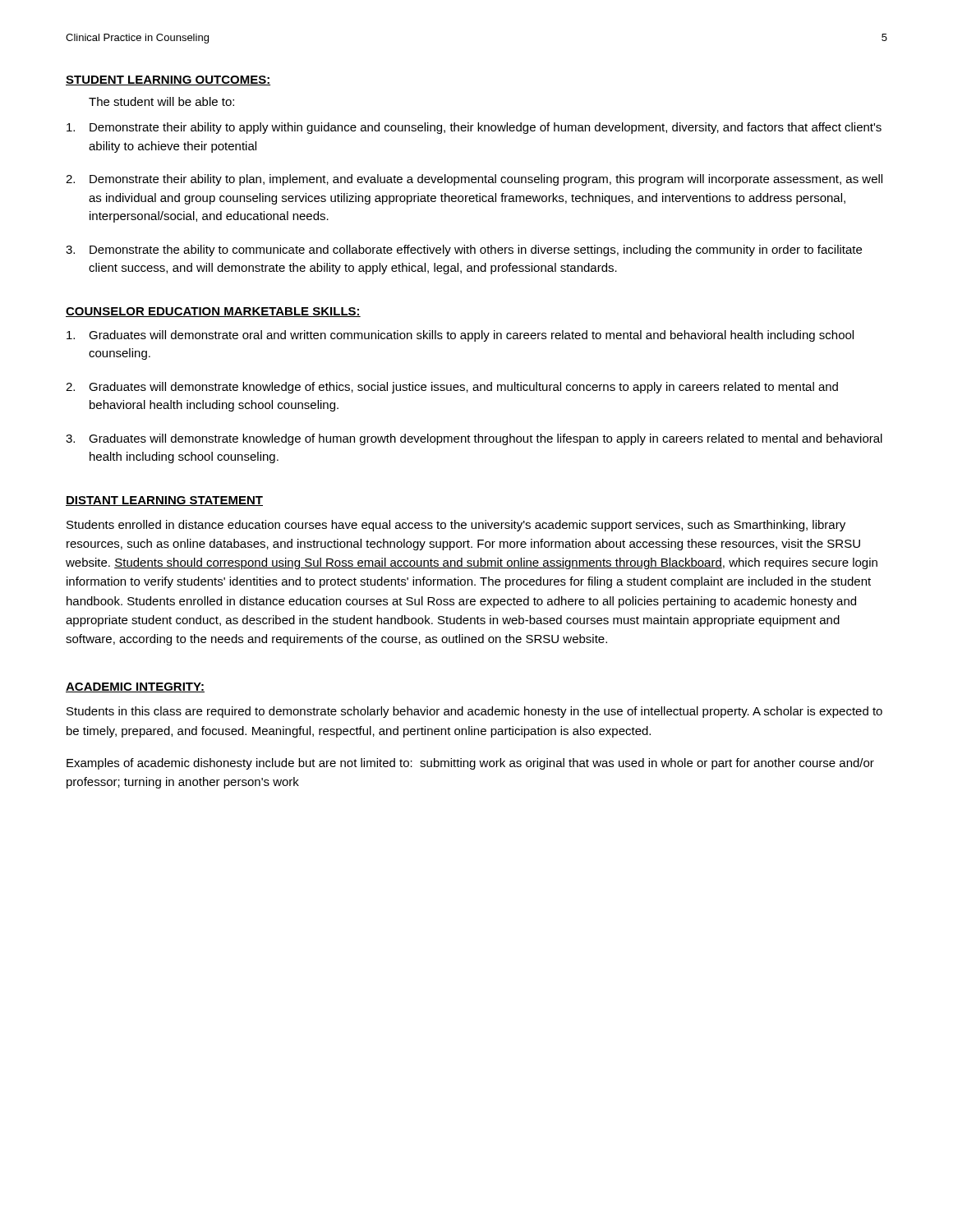953x1232 pixels.
Task: Locate the block of text that opens with "Students enrolled in distance education courses"
Action: point(472,581)
